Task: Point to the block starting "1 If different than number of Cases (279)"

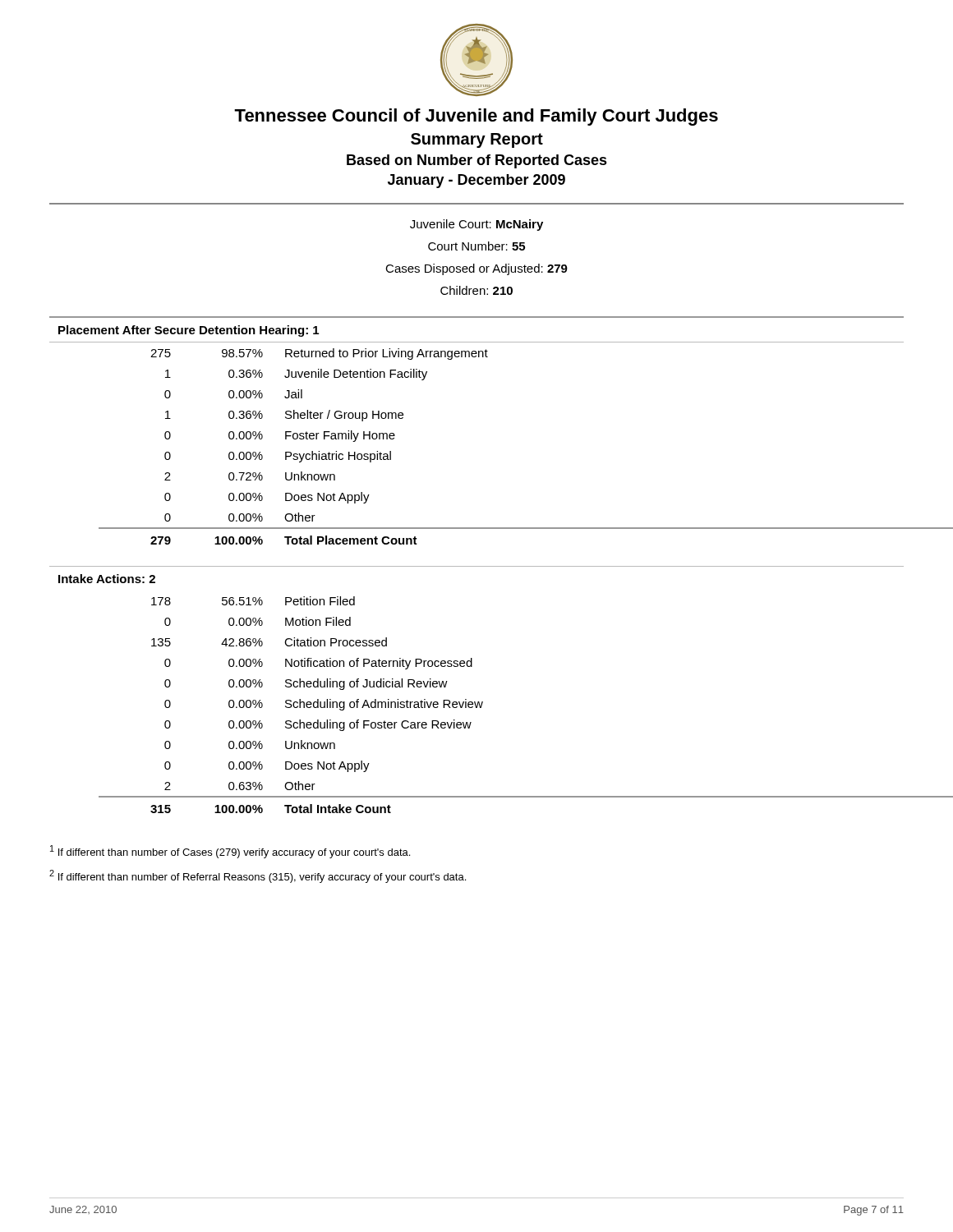Action: 230,851
